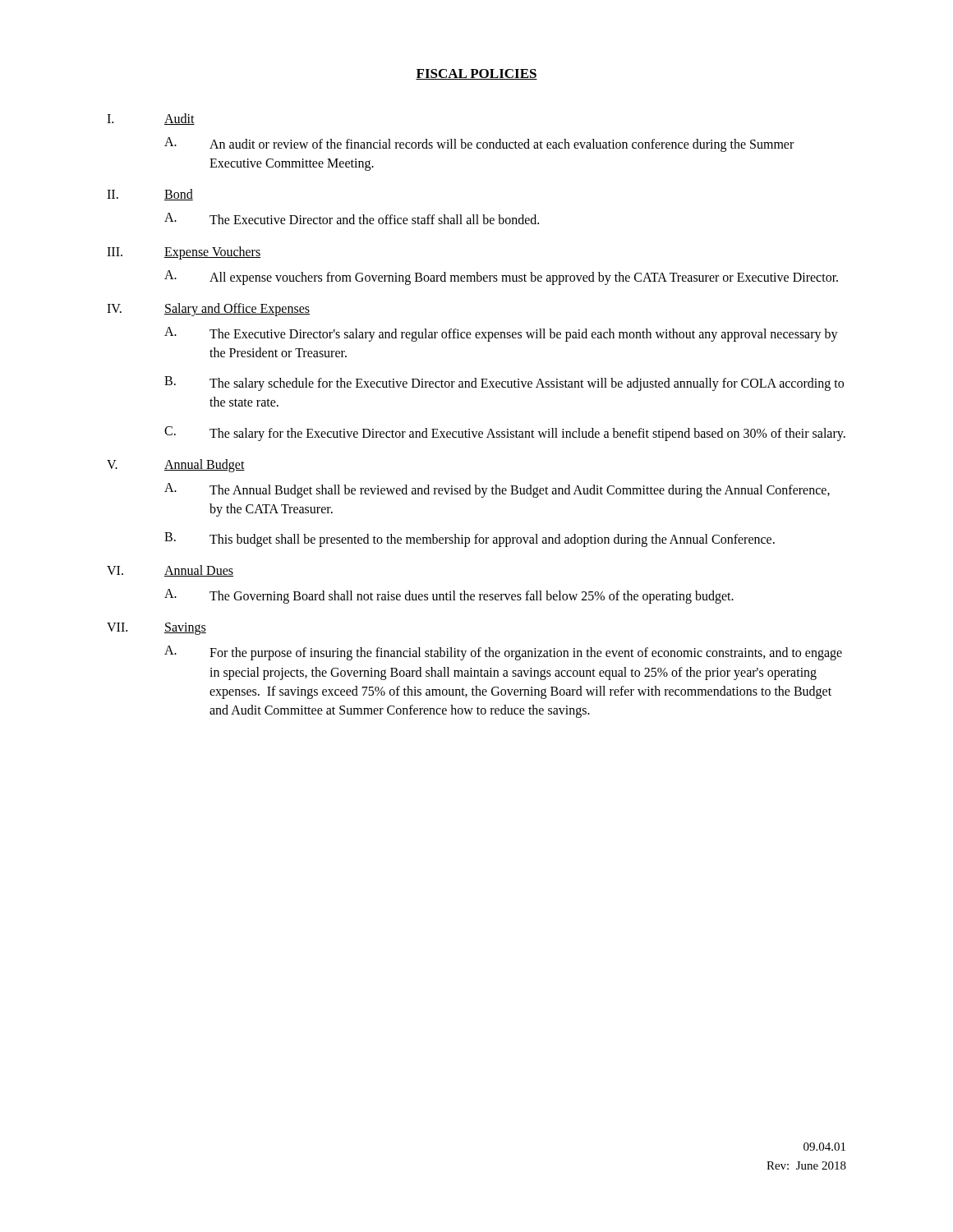Image resolution: width=953 pixels, height=1232 pixels.
Task: Find the region starting "B. The salary schedule for the Executive Director"
Action: point(505,393)
